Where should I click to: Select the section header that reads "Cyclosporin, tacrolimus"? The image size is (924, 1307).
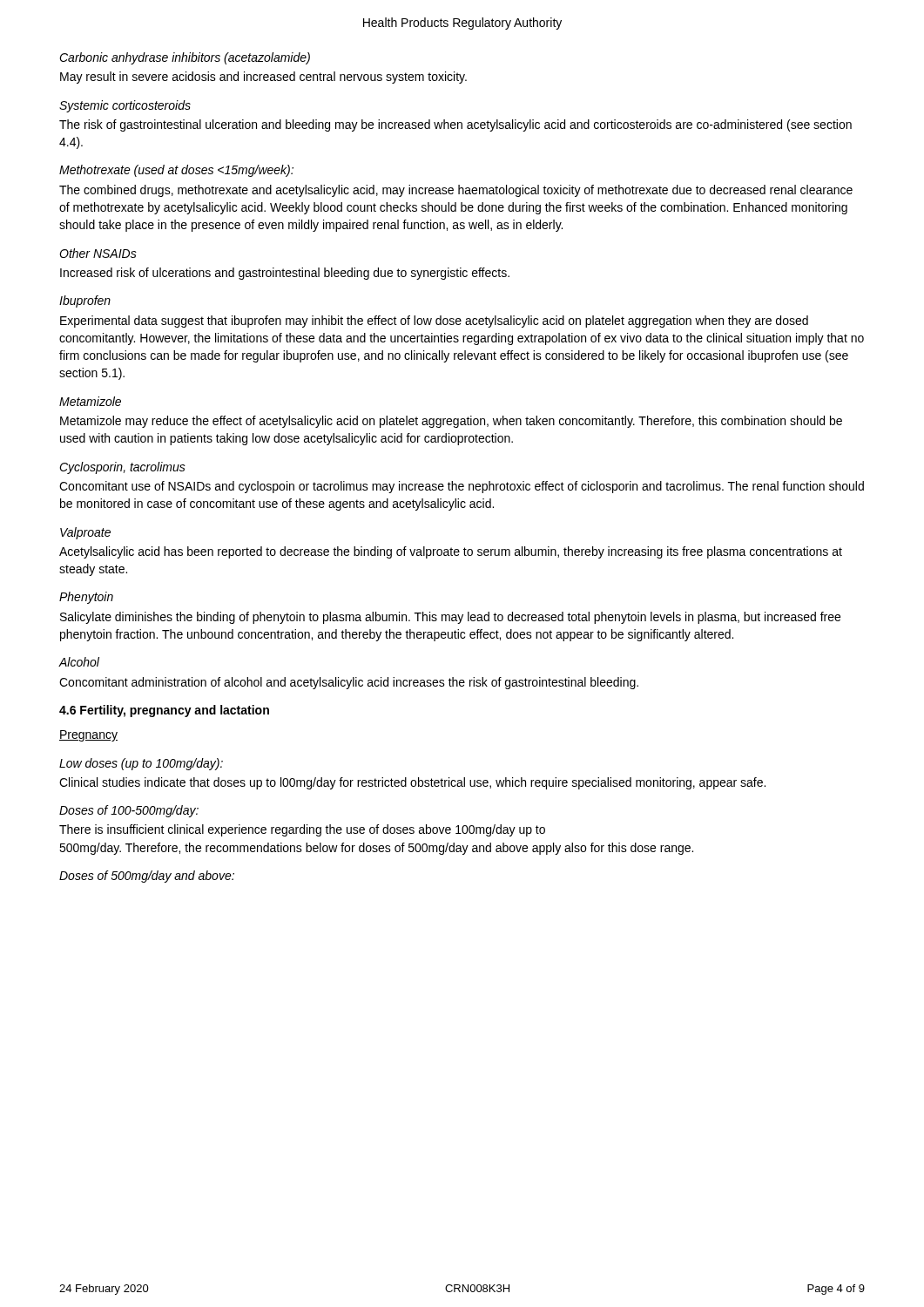(122, 468)
